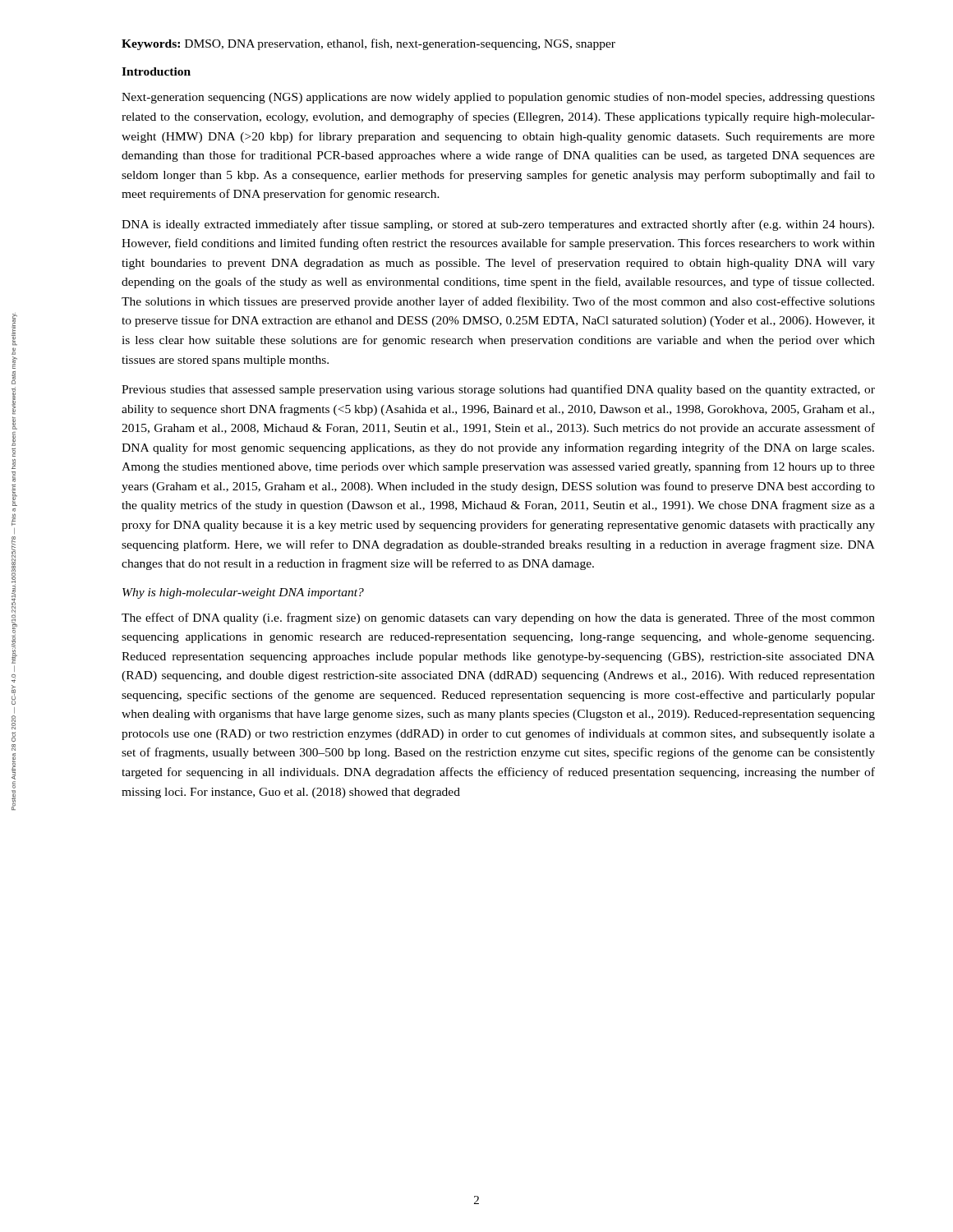
Task: Select the block starting "Next-generation sequencing (NGS) applications are now widely applied"
Action: 498,145
